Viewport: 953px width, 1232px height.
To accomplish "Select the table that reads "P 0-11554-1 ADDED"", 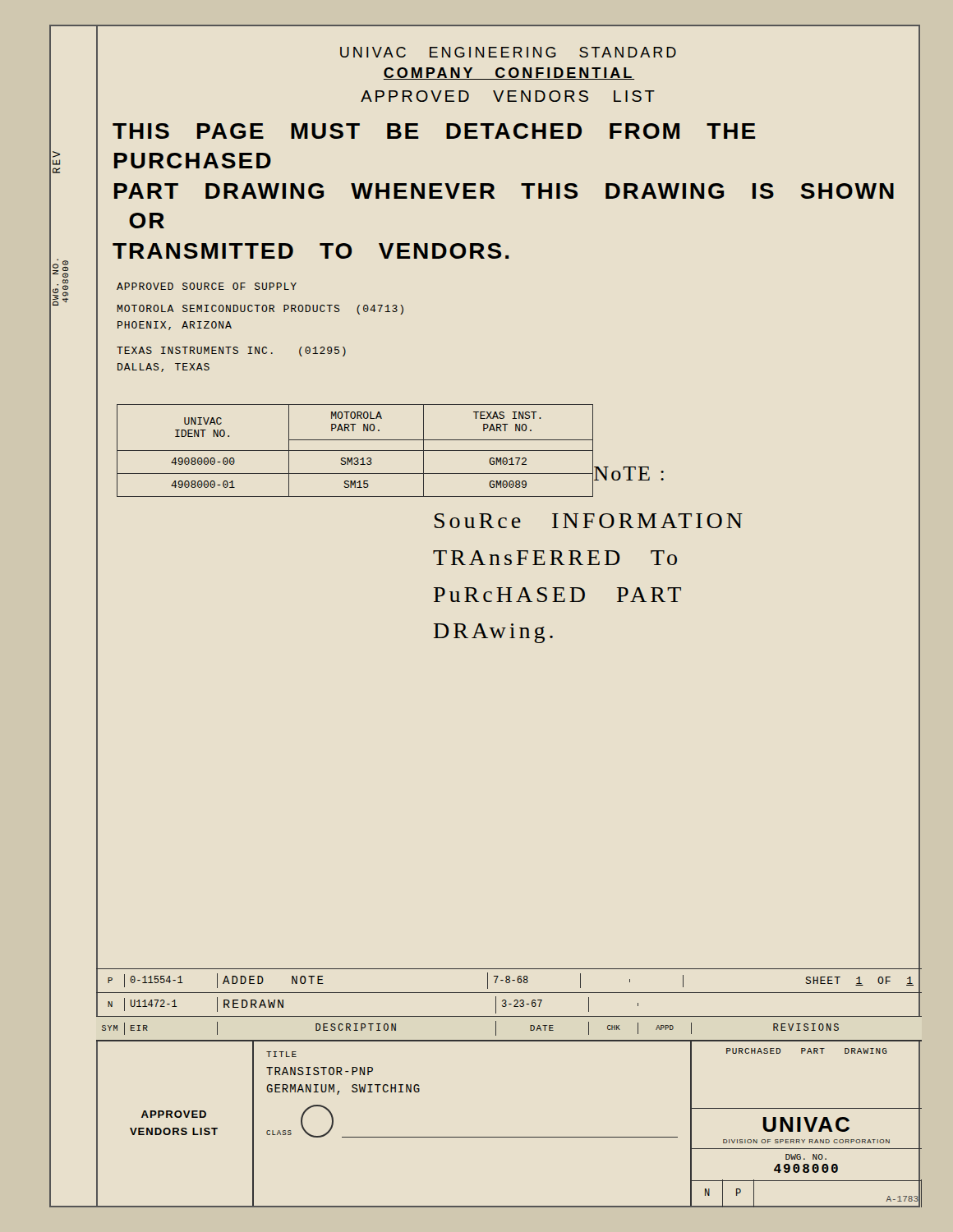I will point(509,1004).
